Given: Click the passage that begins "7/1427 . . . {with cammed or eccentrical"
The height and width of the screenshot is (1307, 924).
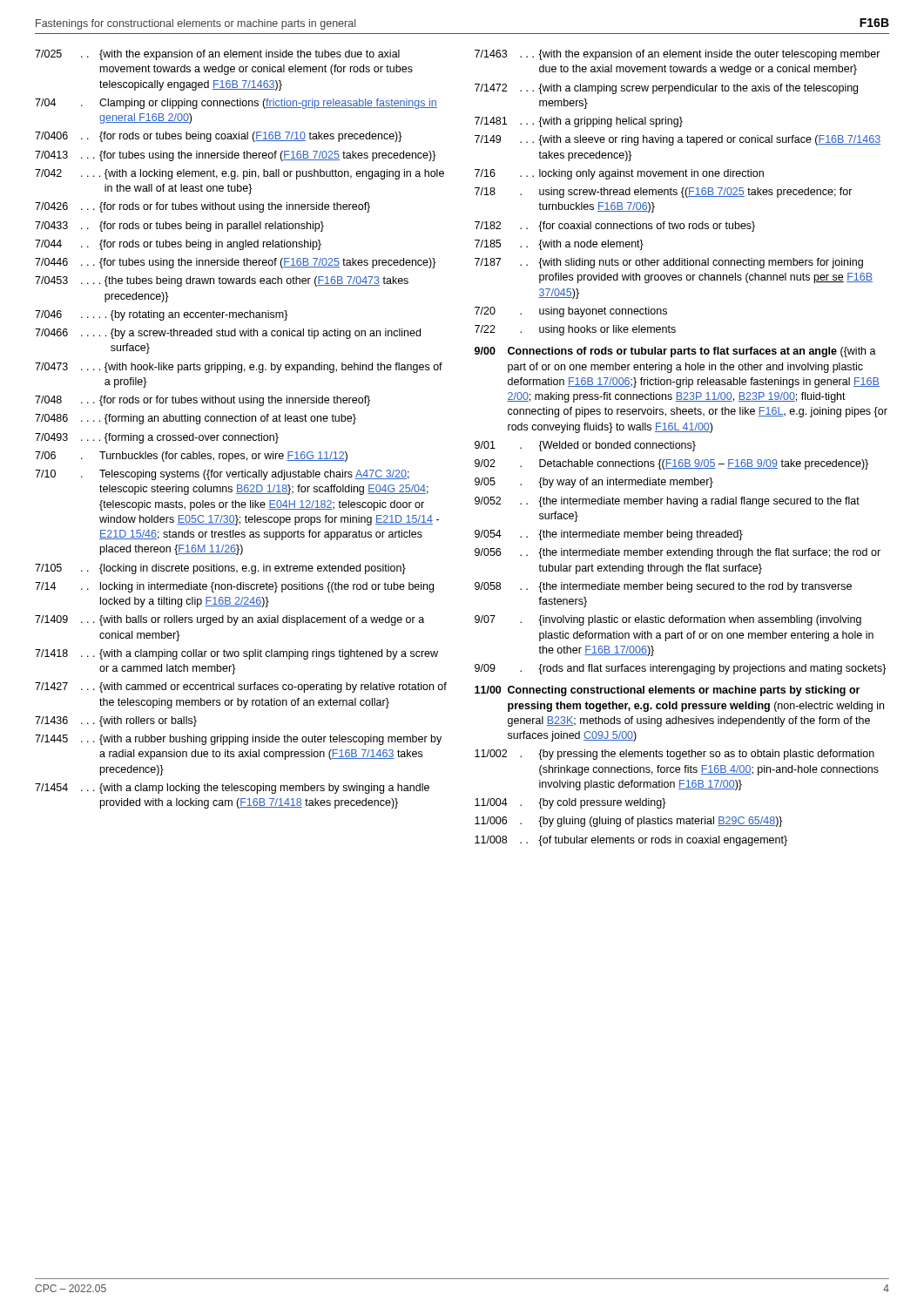Looking at the screenshot, I should [x=242, y=695].
